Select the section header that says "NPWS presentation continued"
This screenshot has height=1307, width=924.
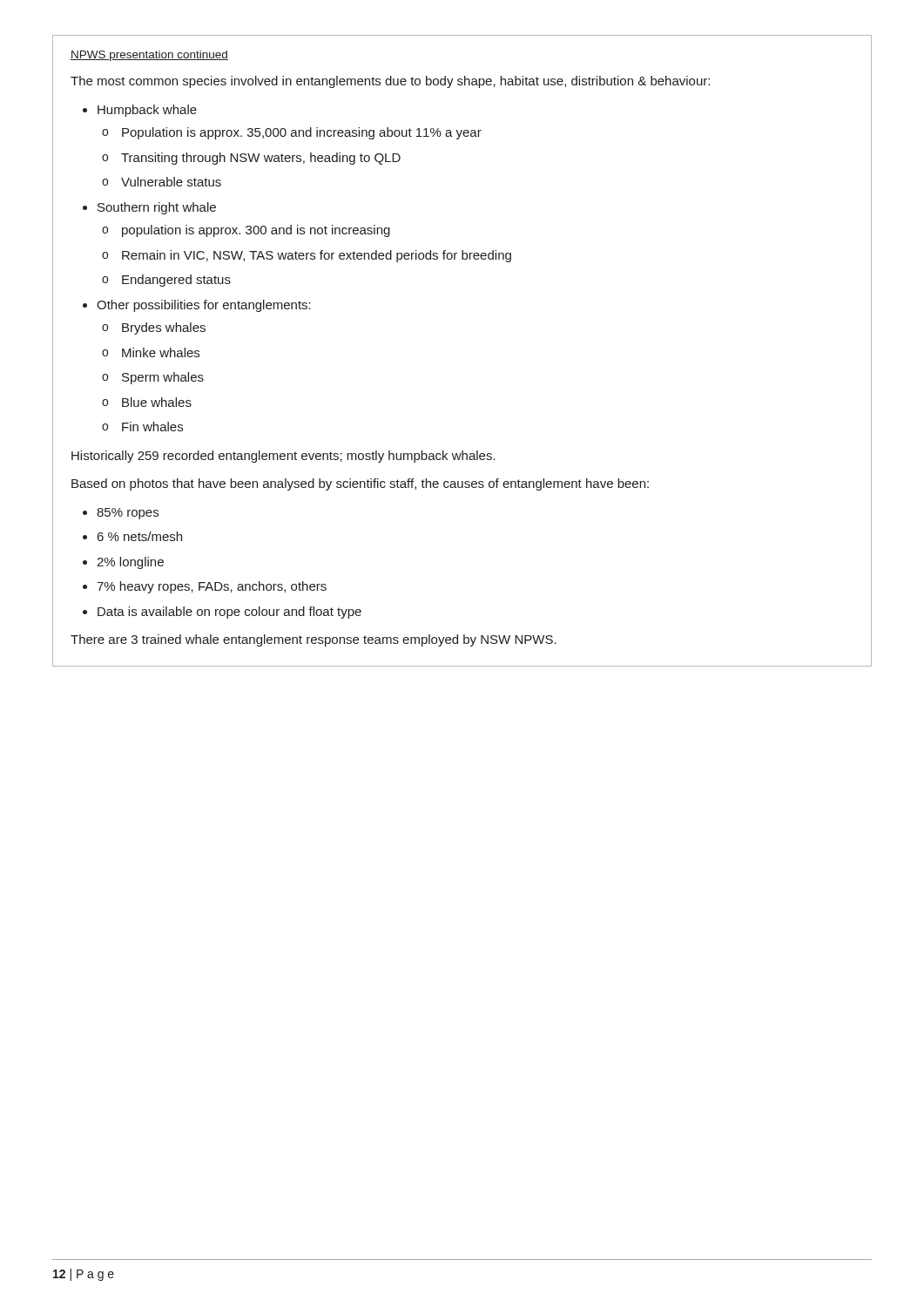point(149,55)
